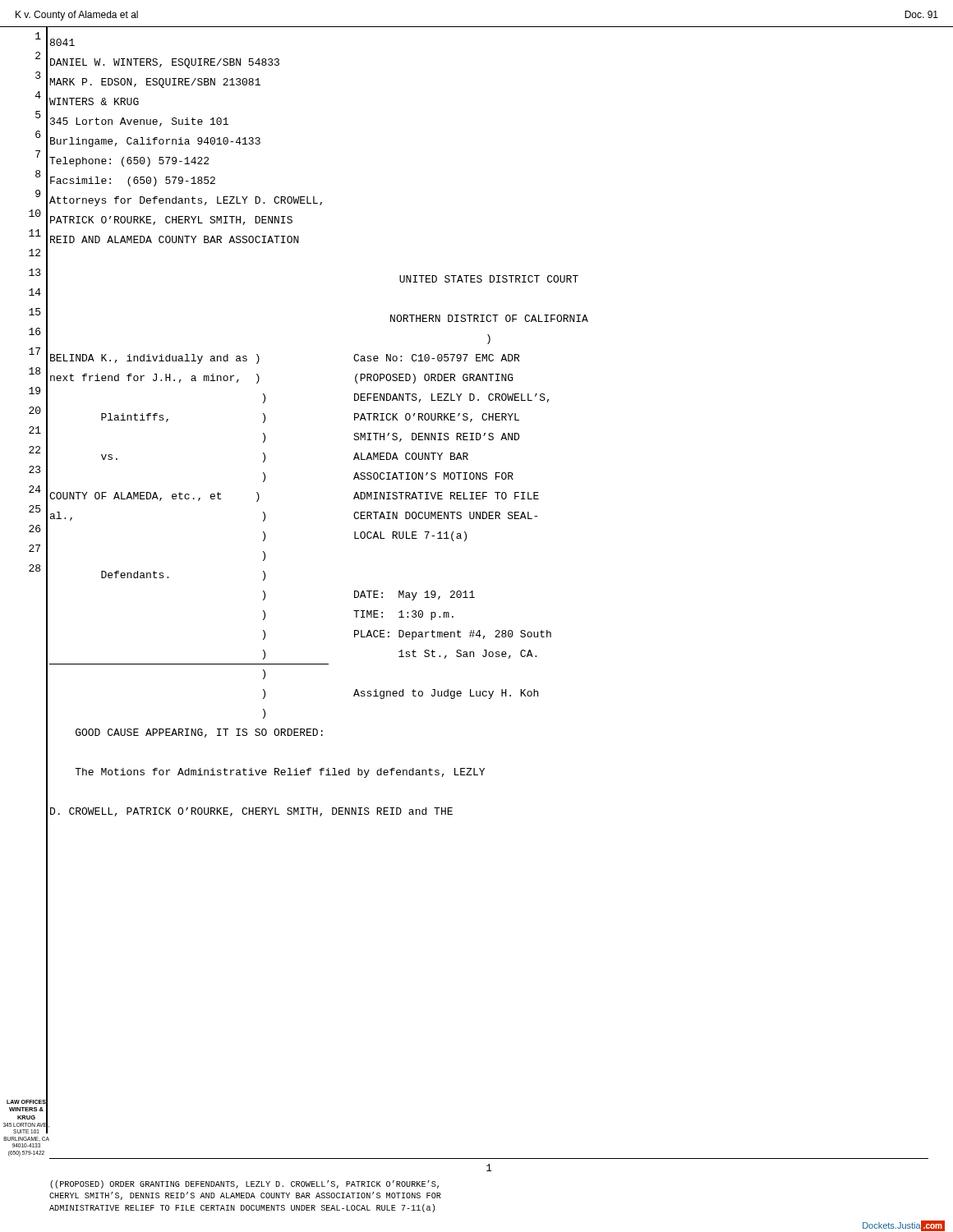Locate the text block with the text "The Motions for"
The width and height of the screenshot is (953, 1232).
pos(489,782)
